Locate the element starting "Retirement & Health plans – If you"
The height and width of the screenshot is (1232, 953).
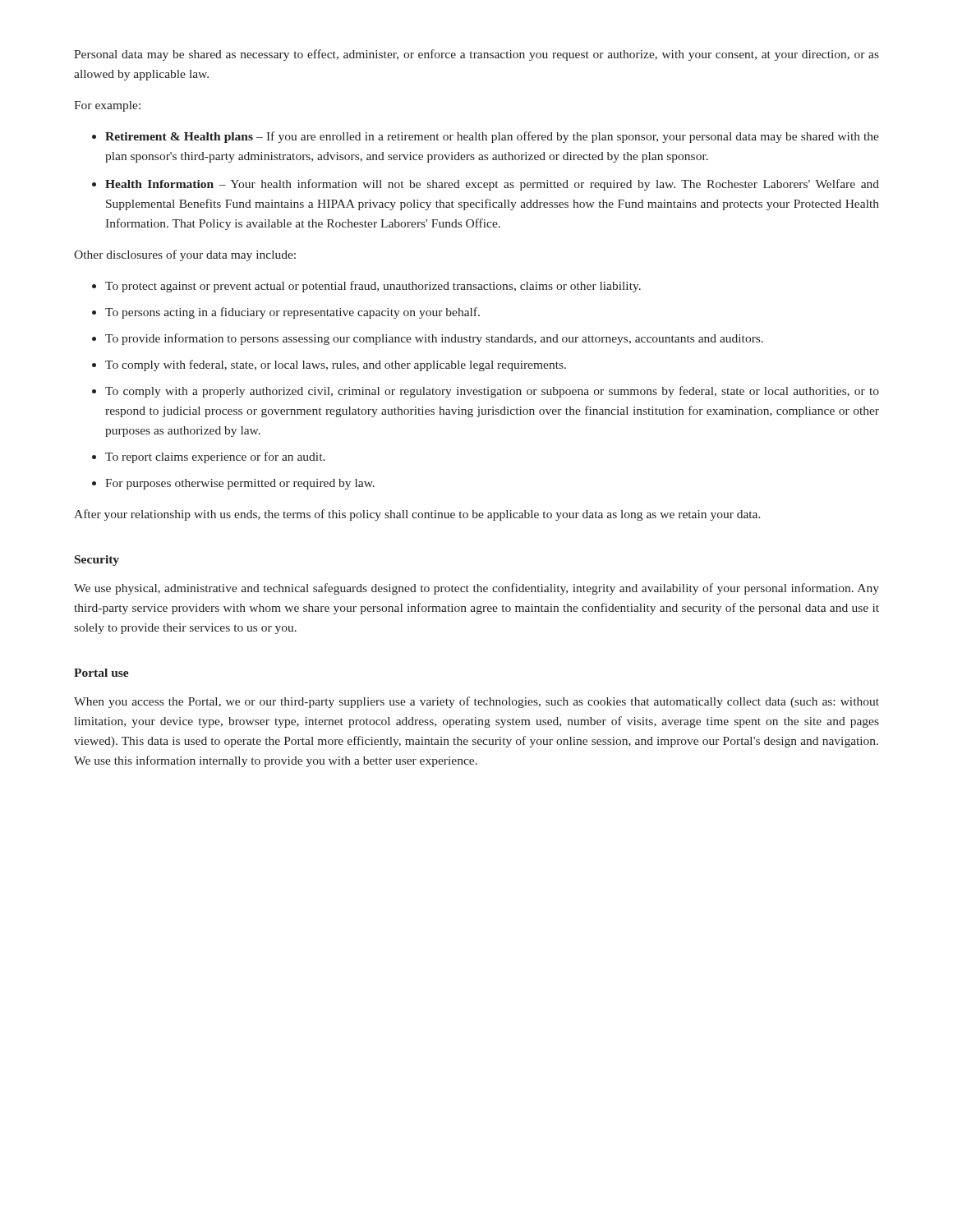point(492,146)
